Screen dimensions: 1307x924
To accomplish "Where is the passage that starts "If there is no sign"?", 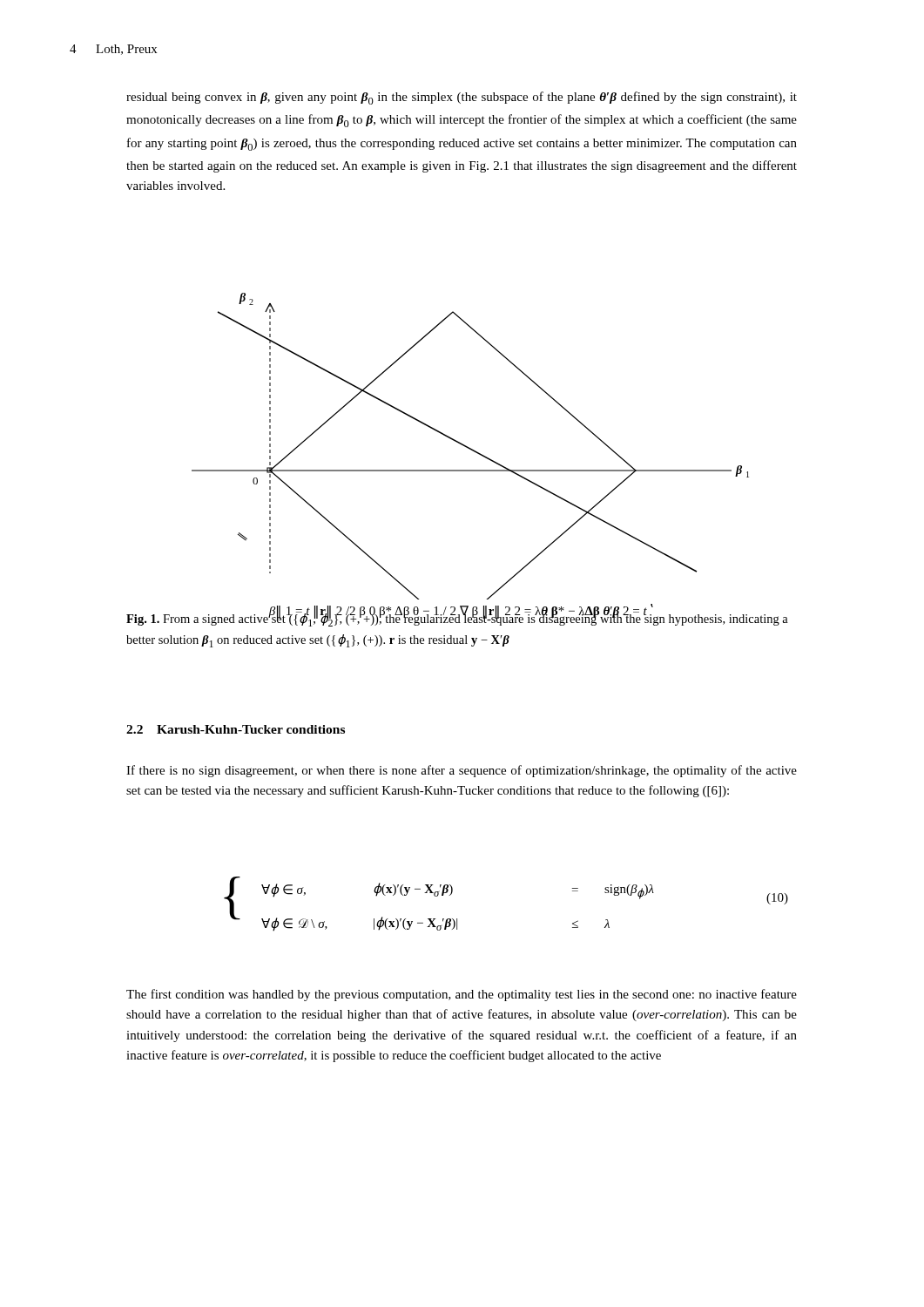I will point(462,780).
